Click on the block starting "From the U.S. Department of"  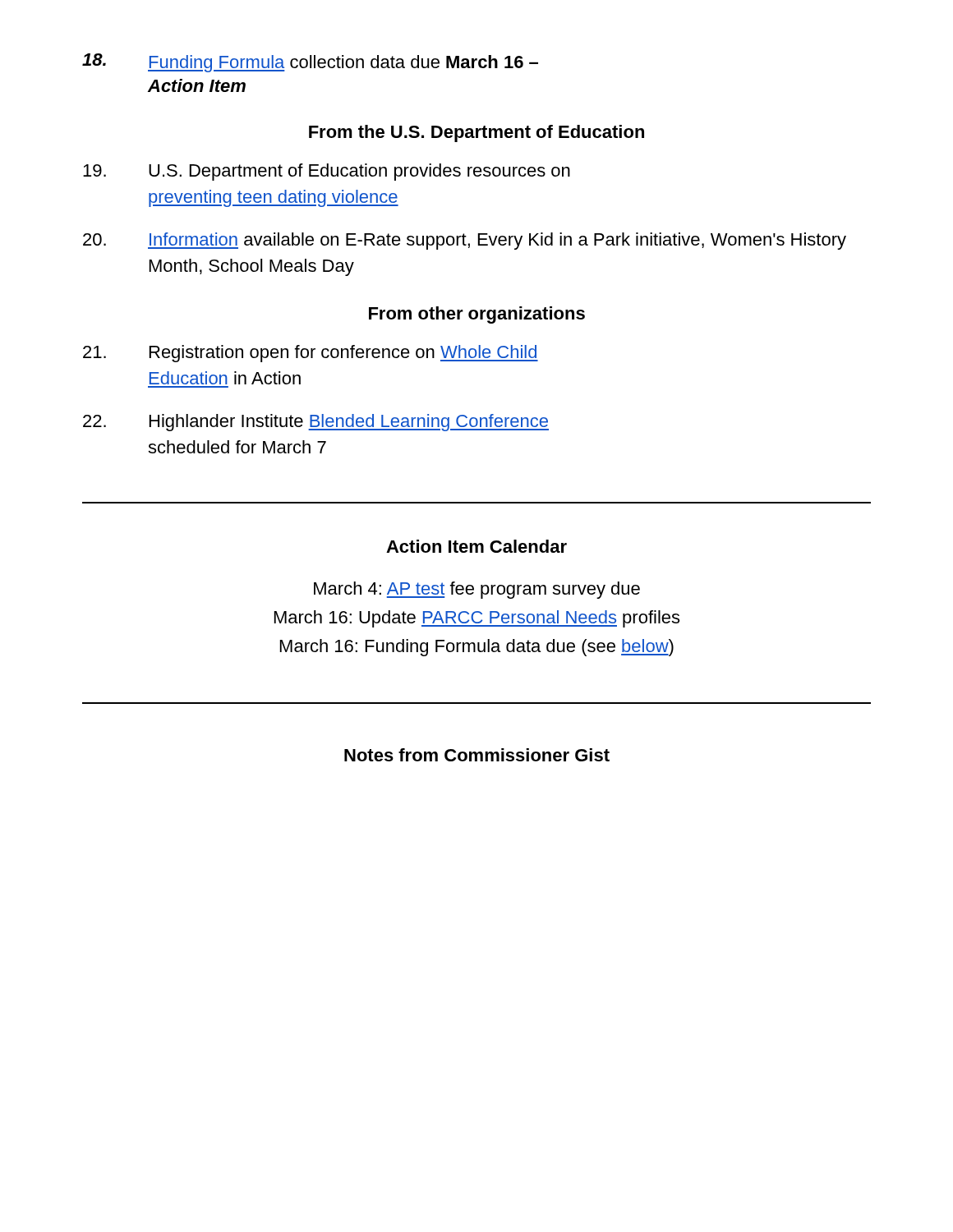pyautogui.click(x=476, y=132)
